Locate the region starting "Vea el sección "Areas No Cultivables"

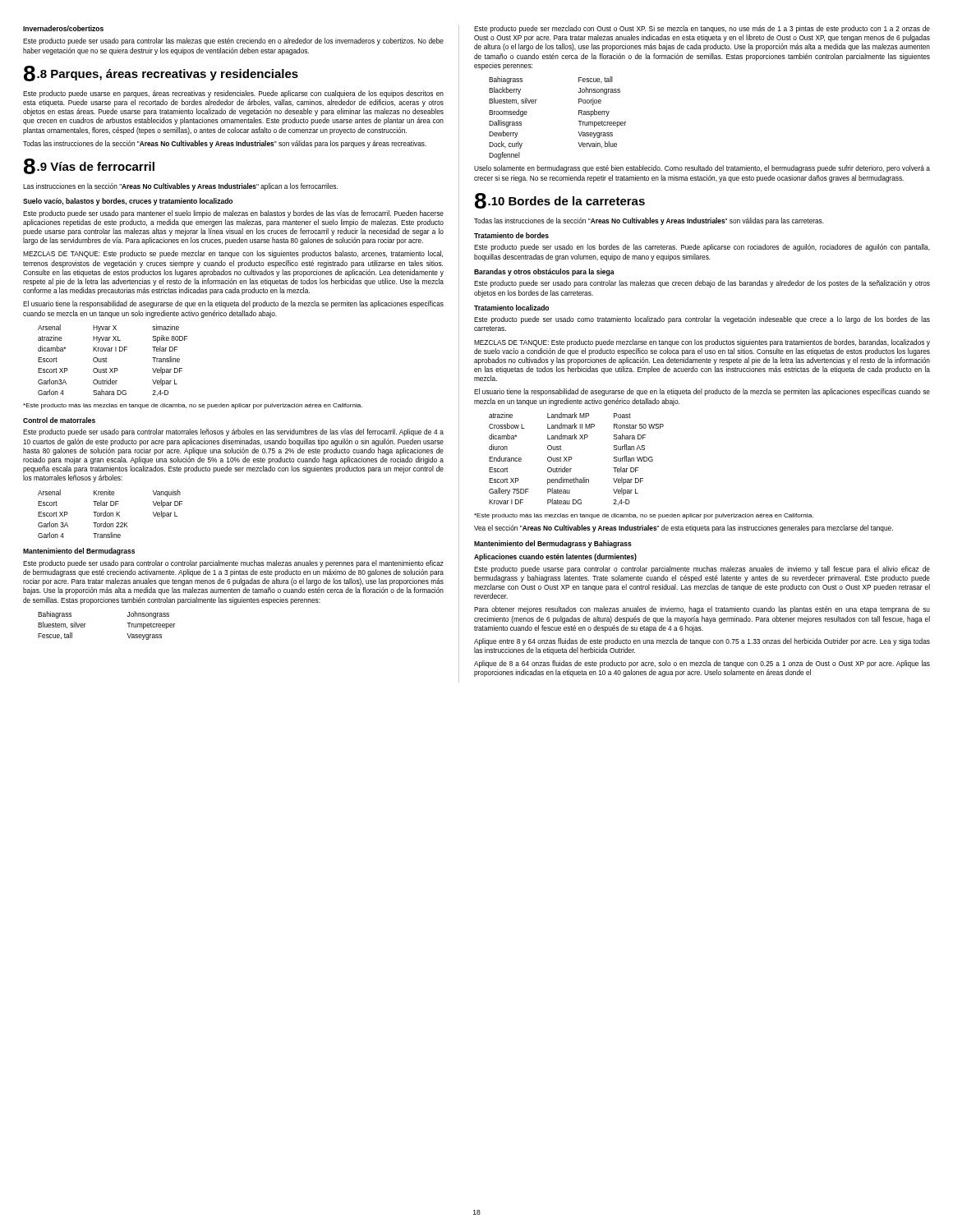(702, 529)
